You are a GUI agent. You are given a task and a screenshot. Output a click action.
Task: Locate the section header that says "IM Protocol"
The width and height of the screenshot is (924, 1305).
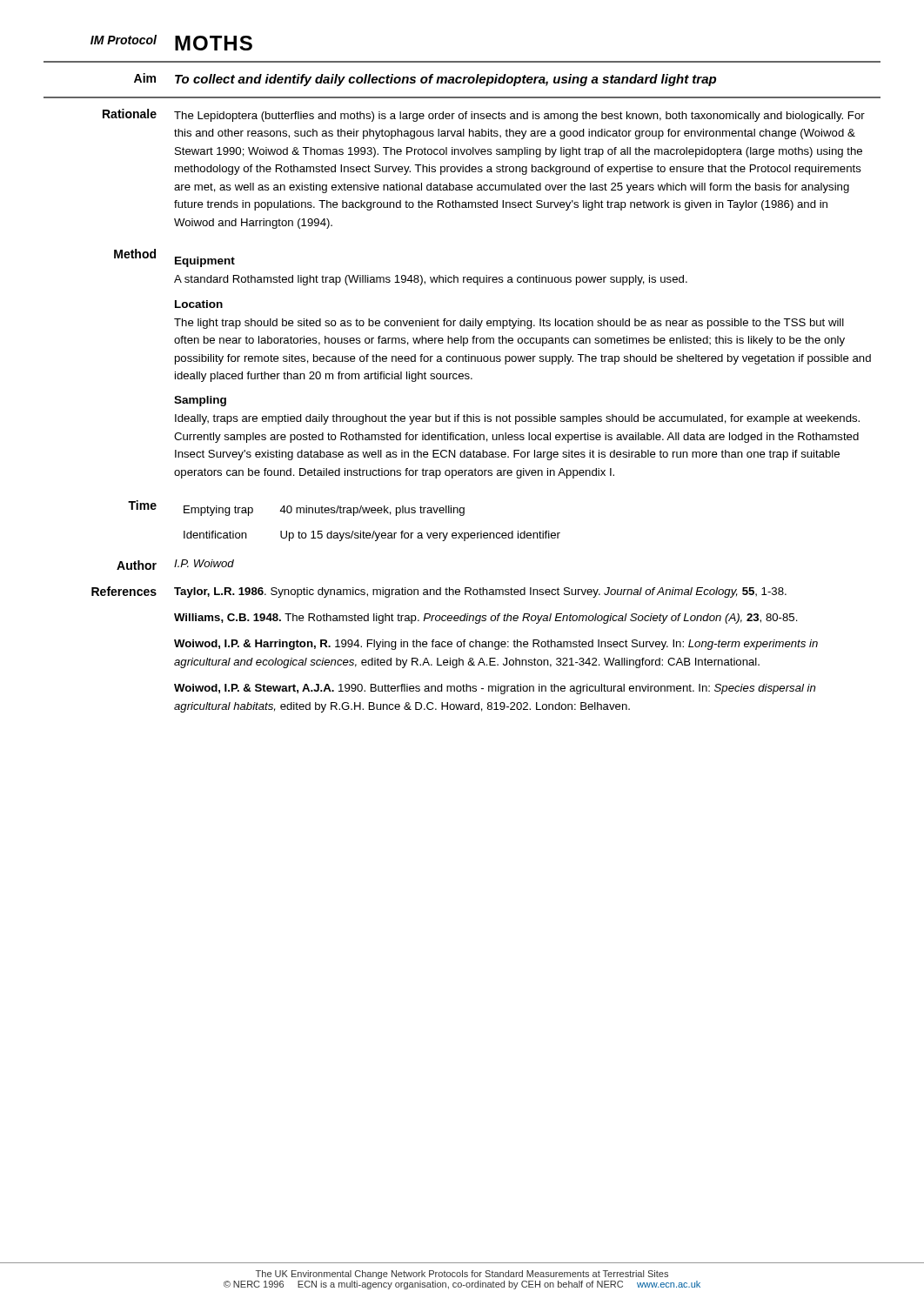(123, 40)
